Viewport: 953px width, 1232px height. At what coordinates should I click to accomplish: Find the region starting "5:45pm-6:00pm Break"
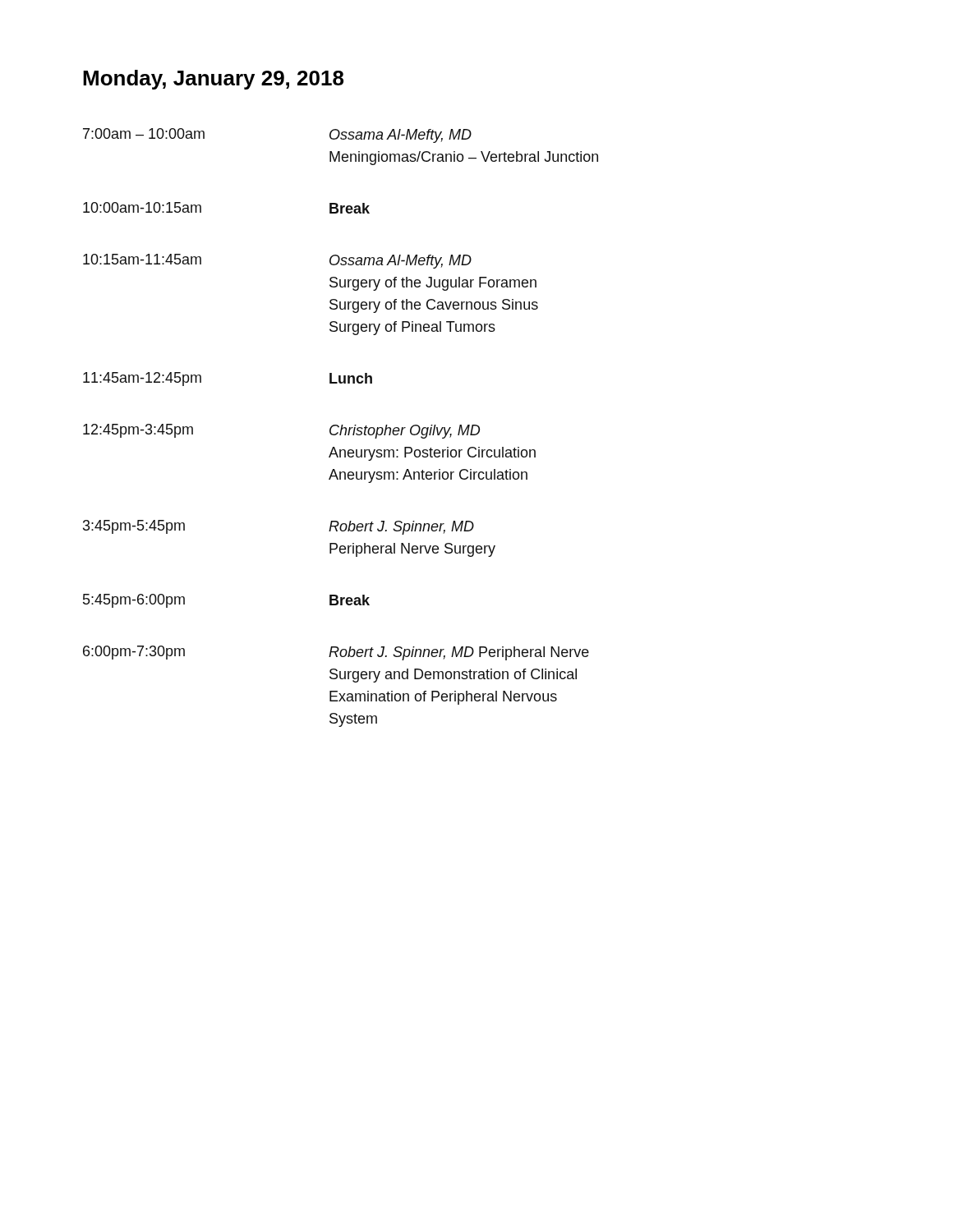[x=140, y=599]
